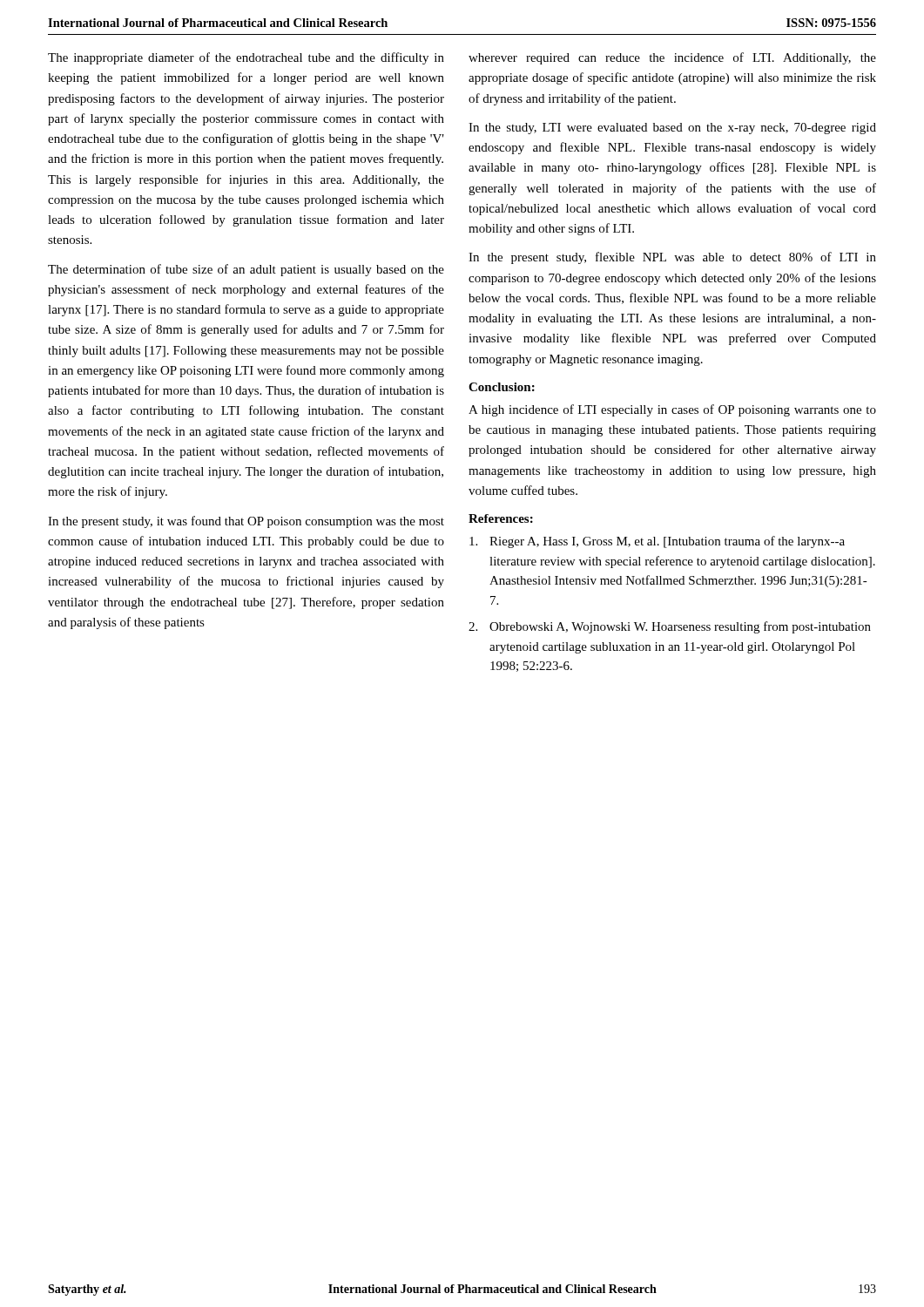Locate the text block that says "The inappropriate diameter of the"
The height and width of the screenshot is (1307, 924).
246,149
